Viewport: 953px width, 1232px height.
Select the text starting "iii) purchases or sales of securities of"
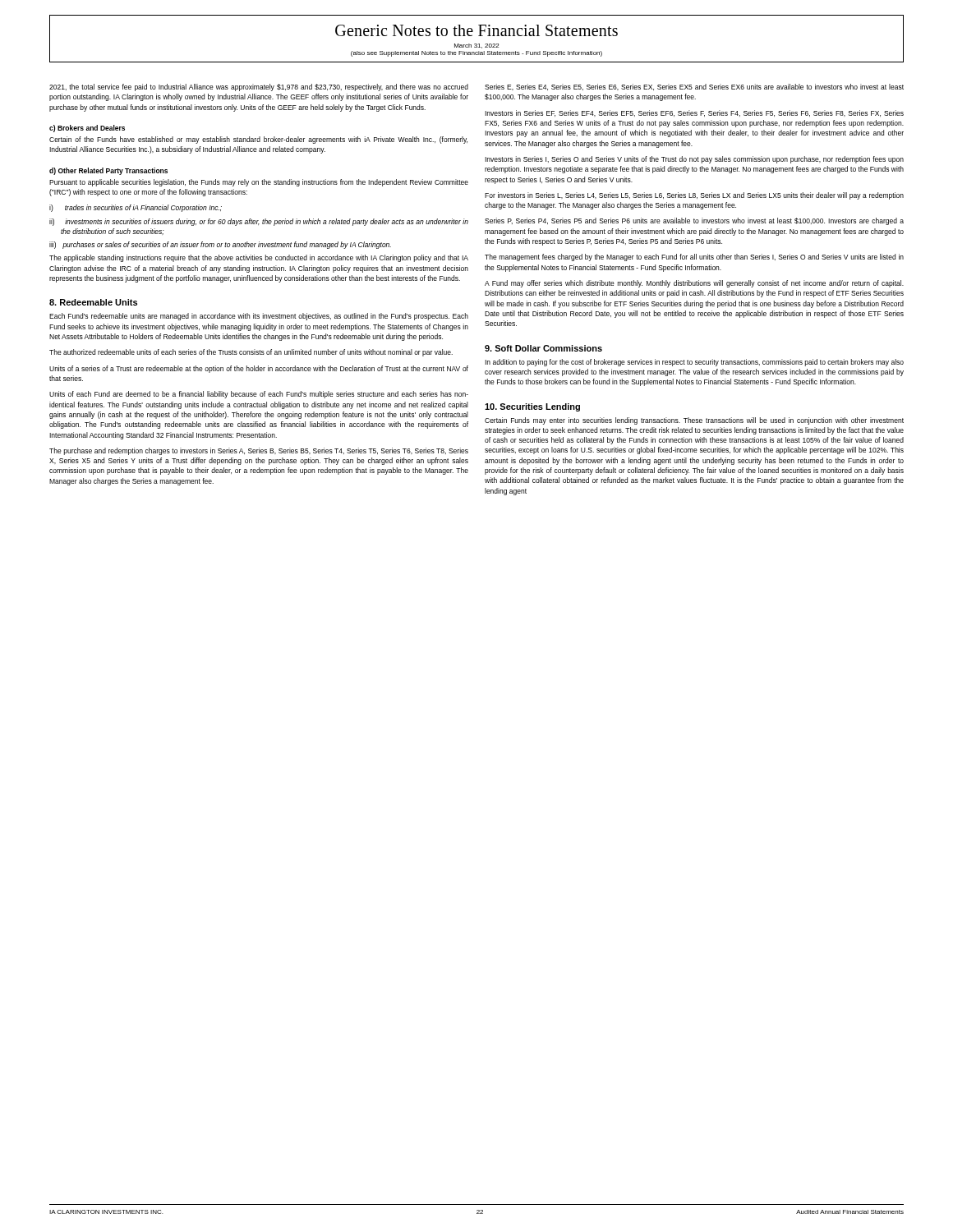[220, 245]
